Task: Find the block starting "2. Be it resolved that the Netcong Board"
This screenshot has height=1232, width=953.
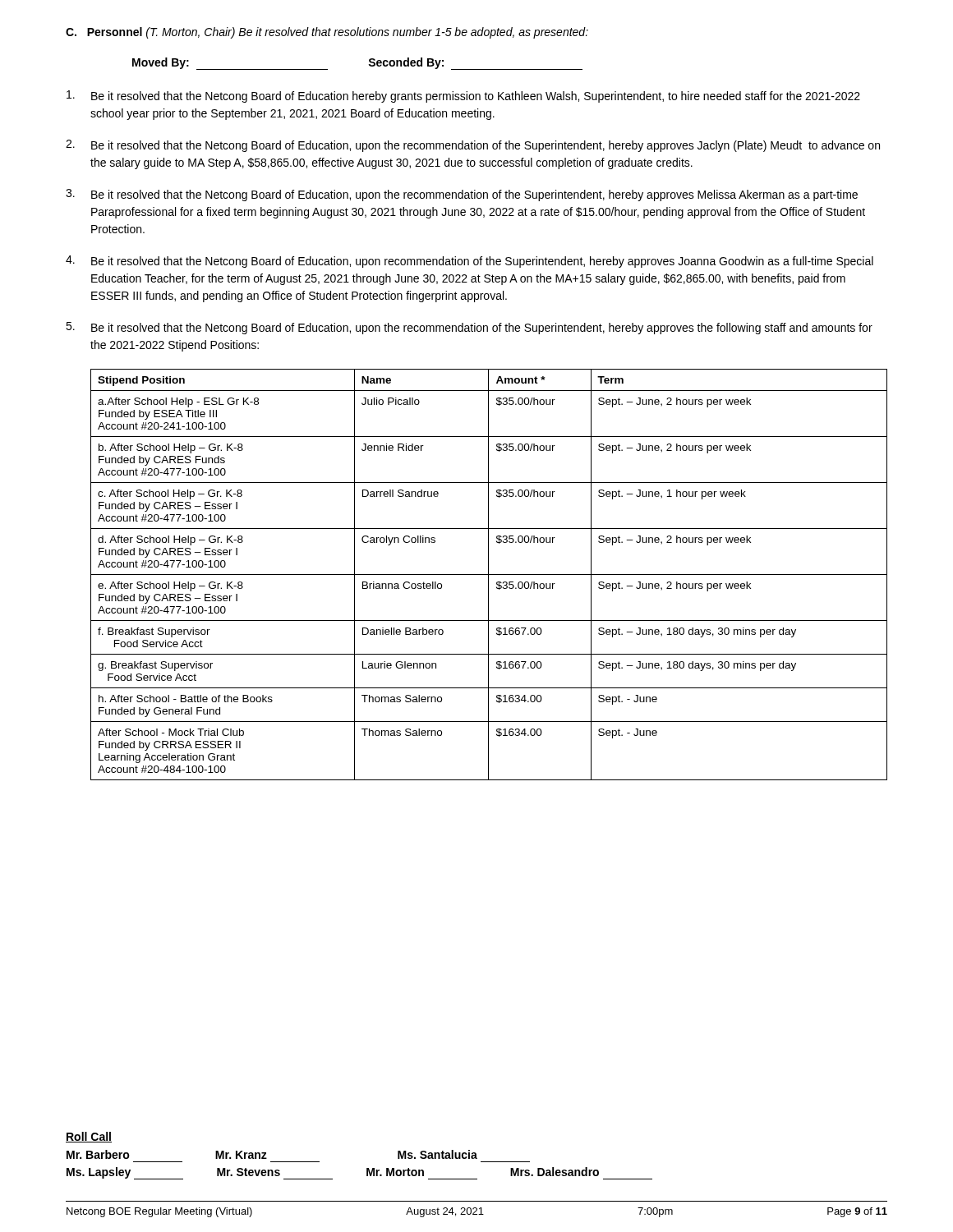Action: [476, 154]
